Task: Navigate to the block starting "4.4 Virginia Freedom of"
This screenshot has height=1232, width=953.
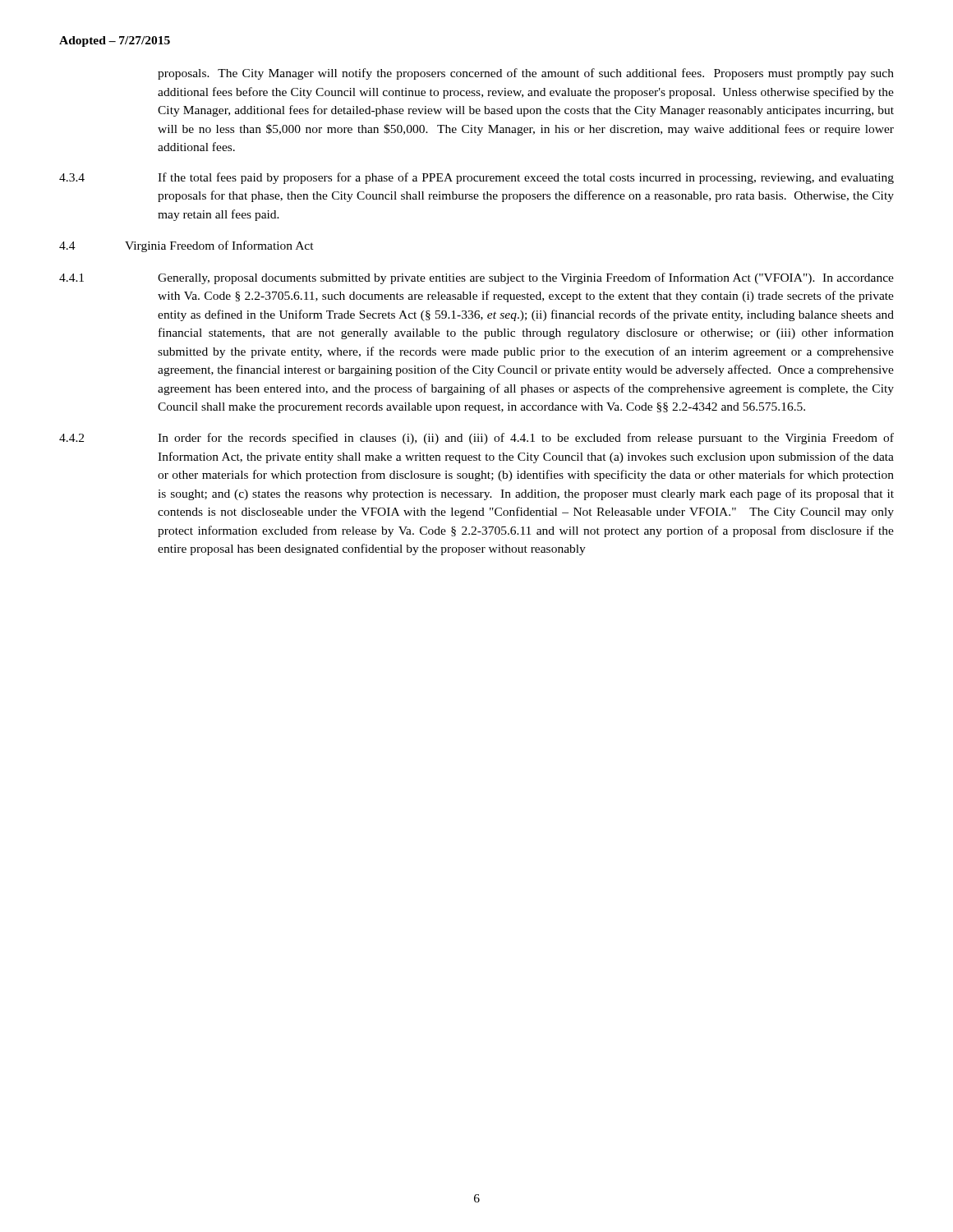Action: coord(186,246)
